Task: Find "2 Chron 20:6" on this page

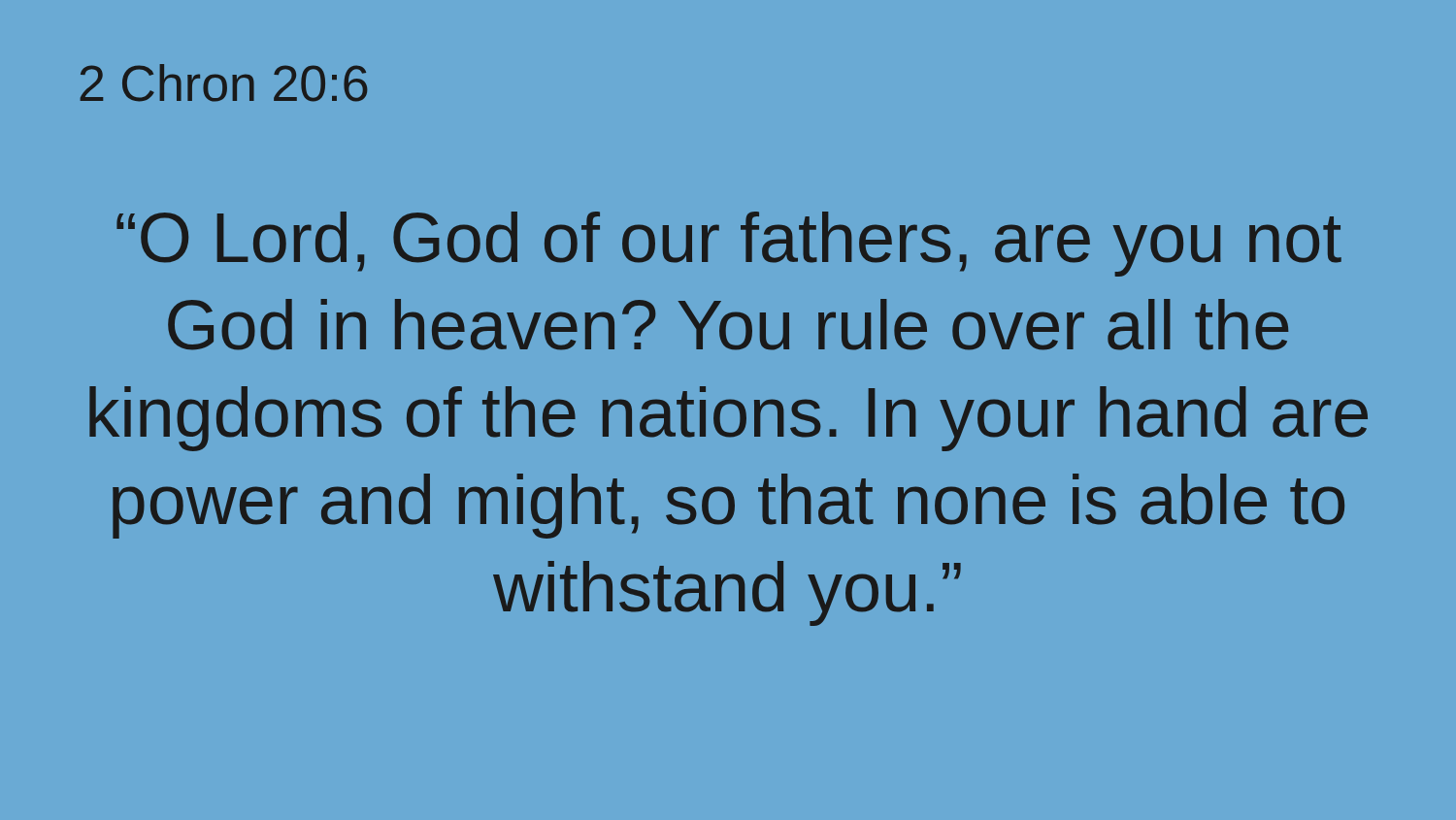Action: (224, 83)
